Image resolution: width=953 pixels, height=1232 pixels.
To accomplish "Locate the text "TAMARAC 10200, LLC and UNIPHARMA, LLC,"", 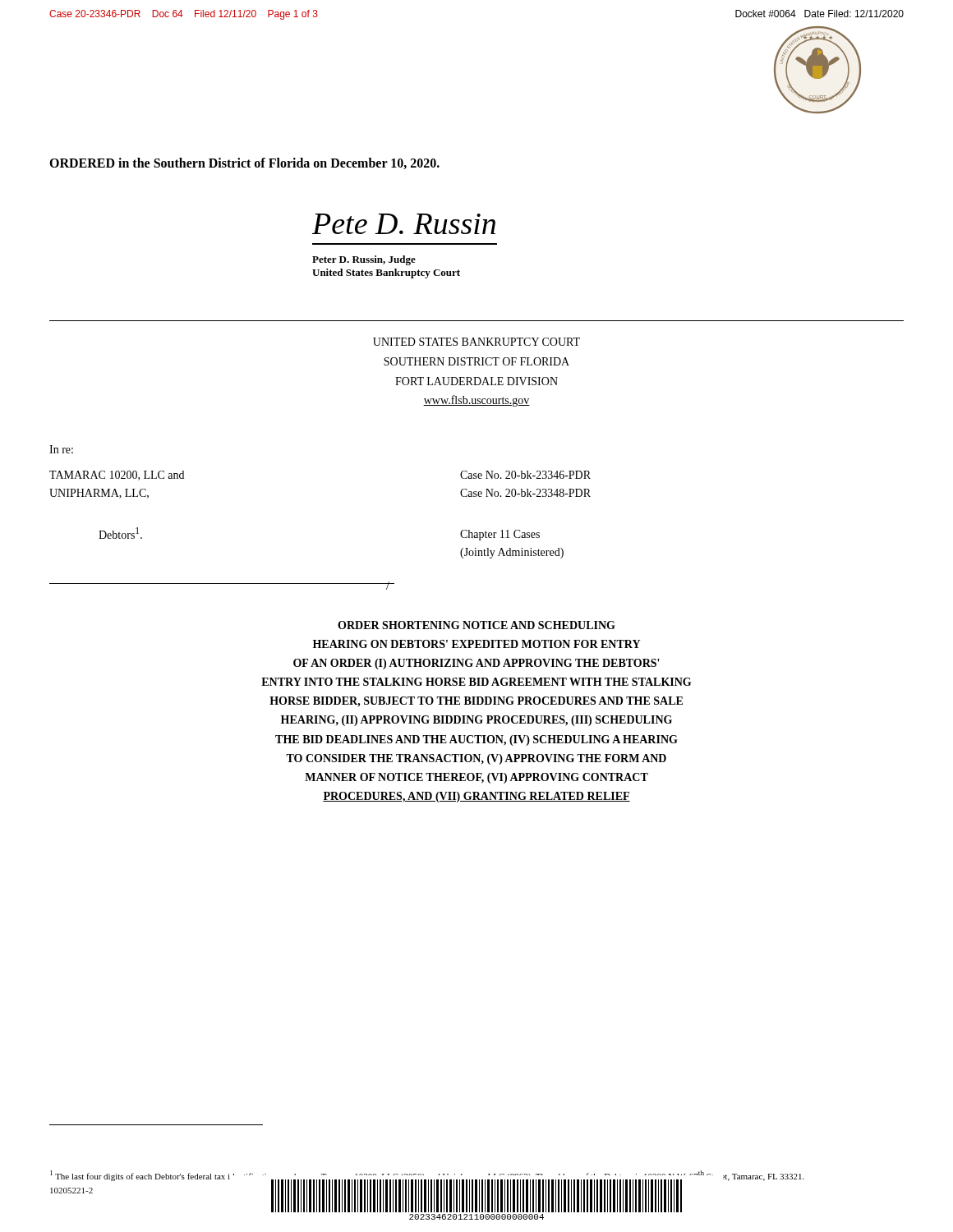I will pos(117,484).
